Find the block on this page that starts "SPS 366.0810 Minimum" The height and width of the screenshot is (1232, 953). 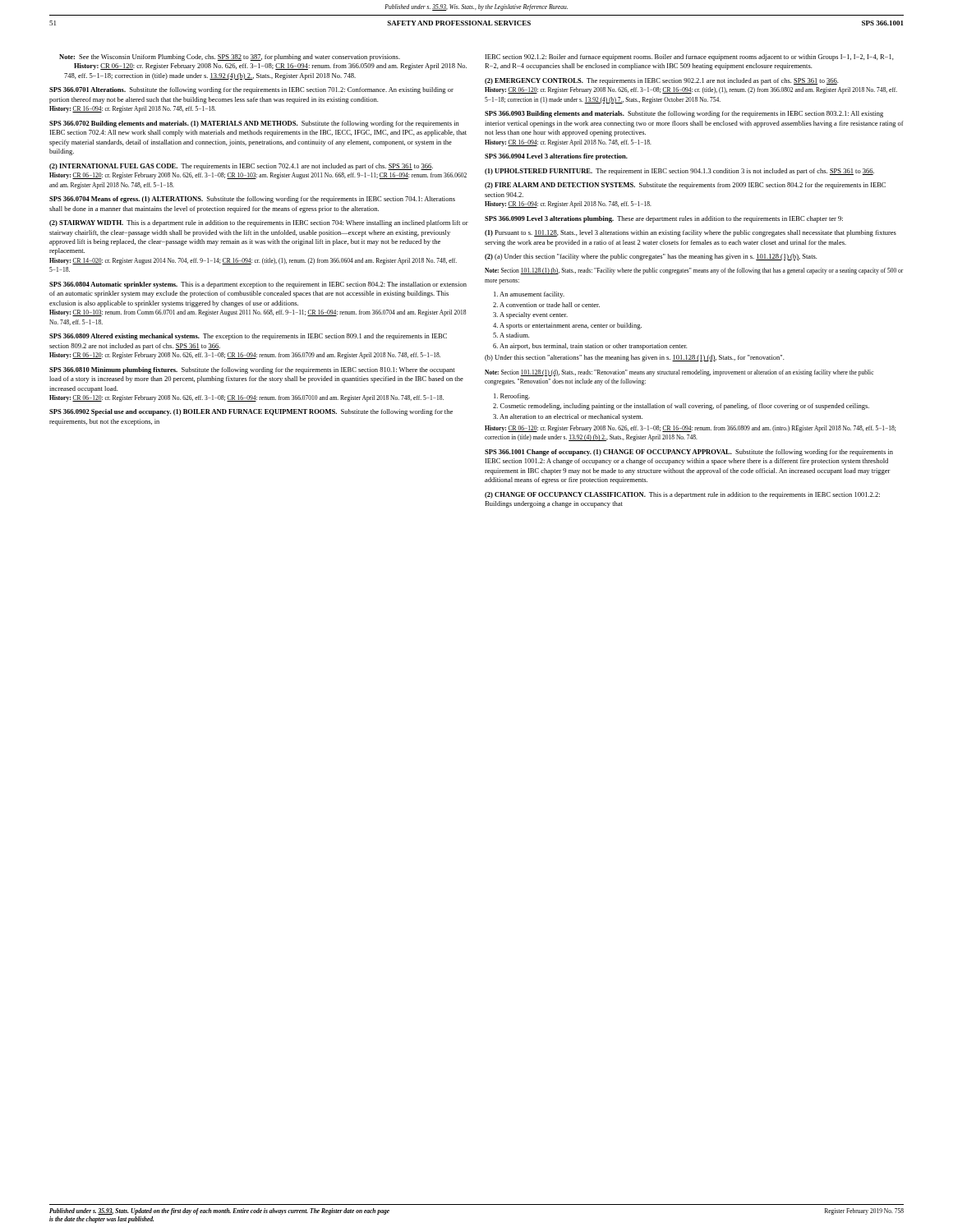click(x=256, y=383)
